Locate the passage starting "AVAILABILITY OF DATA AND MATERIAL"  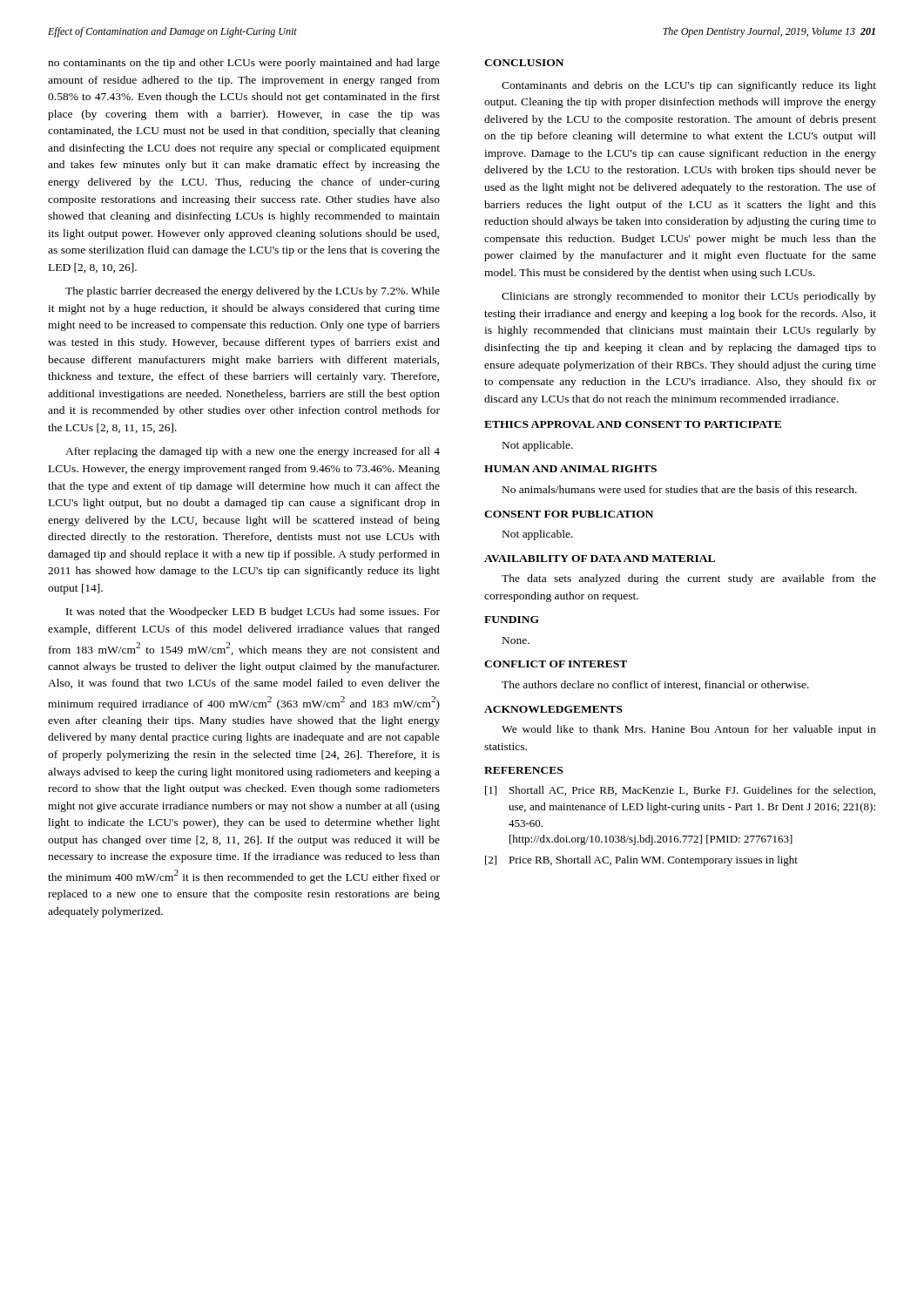click(x=680, y=558)
